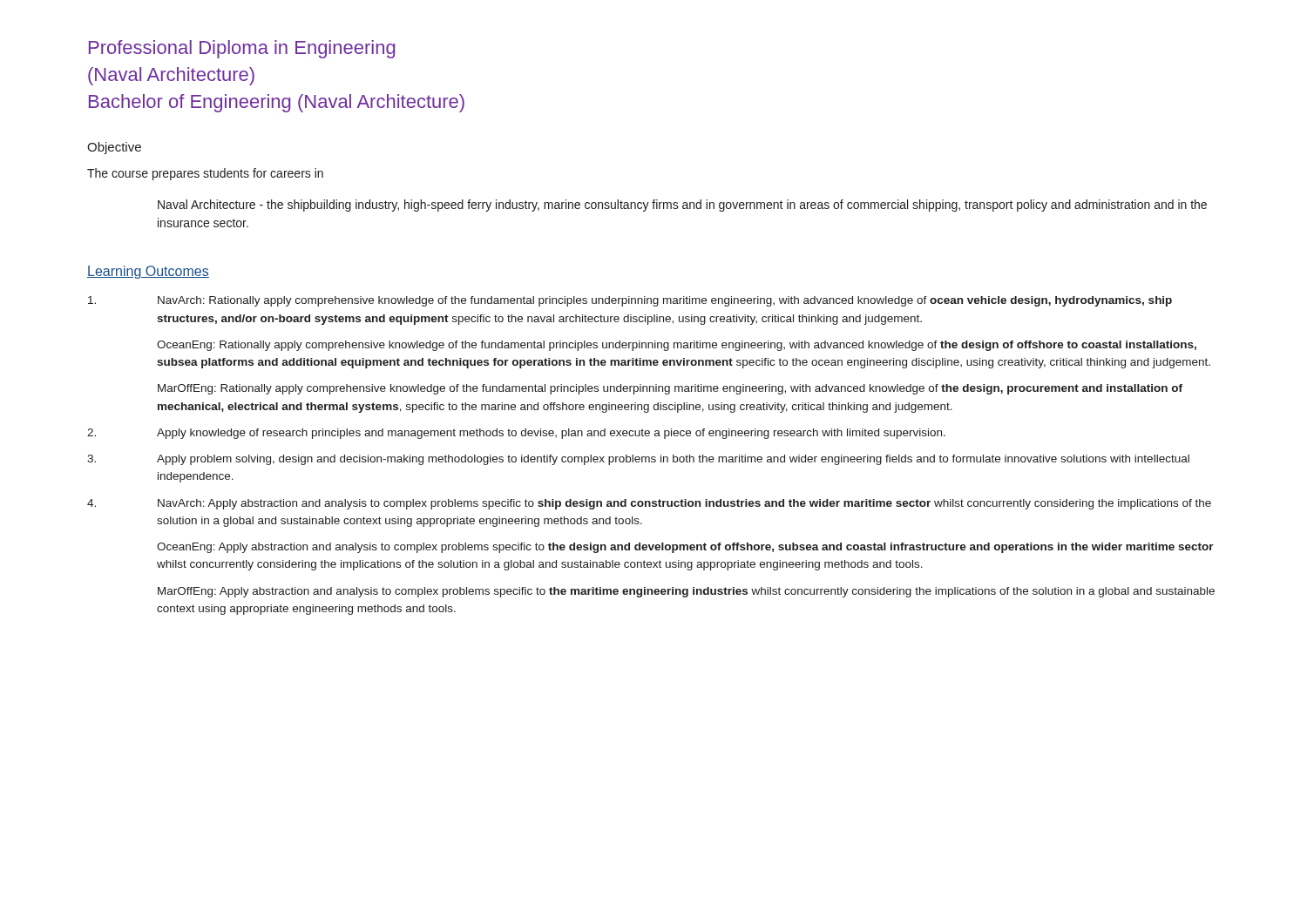Image resolution: width=1307 pixels, height=924 pixels.
Task: Point to the block beginning "NavArch: Rationally apply comprehensive knowledge of the fundamental"
Action: pyautogui.click(x=654, y=310)
